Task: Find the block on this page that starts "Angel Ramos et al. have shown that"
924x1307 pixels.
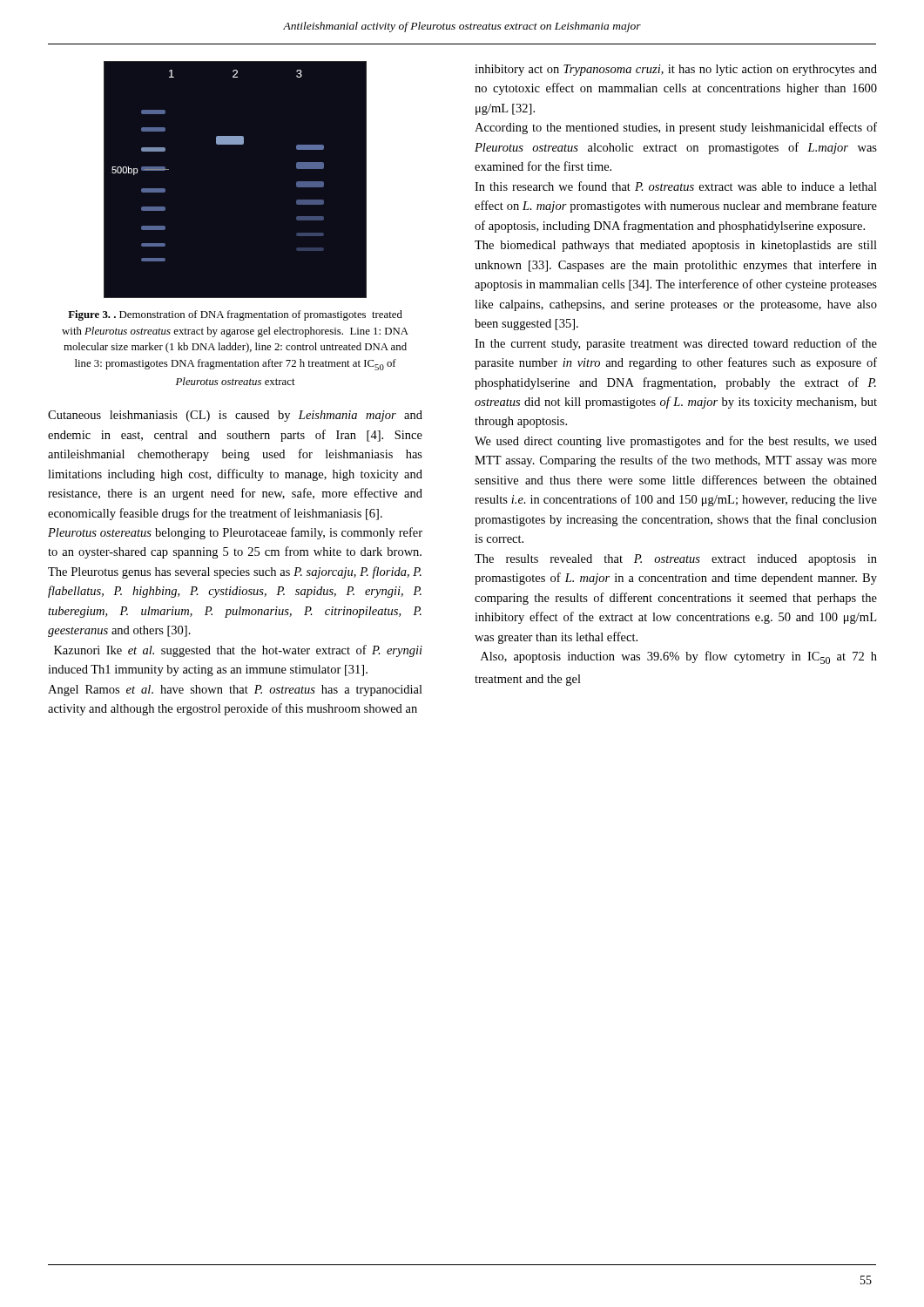Action: tap(235, 699)
